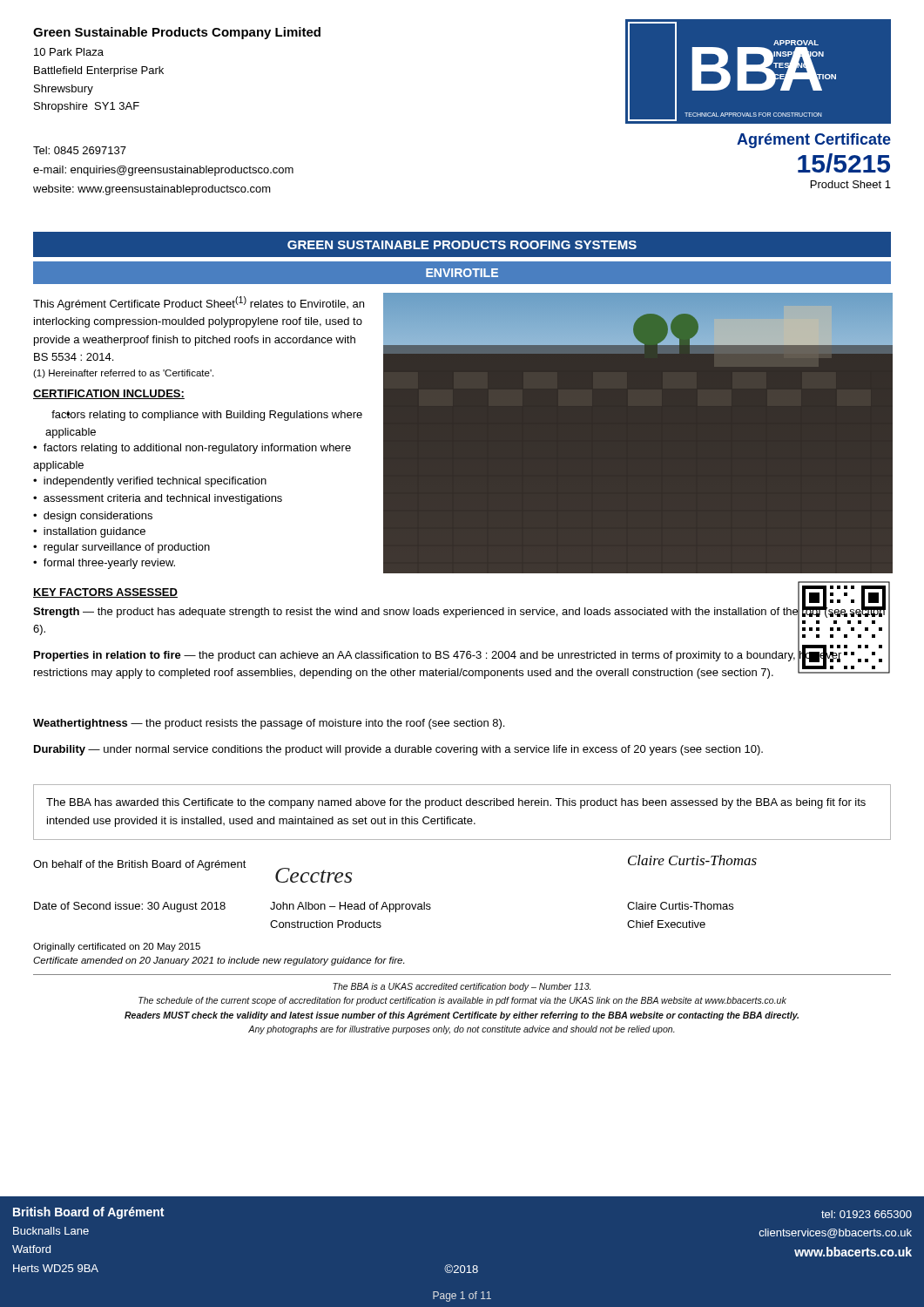Locate the element starting "Tel: 0845 2697137 e-mail: enquiries@greensustainableproductsco.com"
The image size is (924, 1307).
163,170
